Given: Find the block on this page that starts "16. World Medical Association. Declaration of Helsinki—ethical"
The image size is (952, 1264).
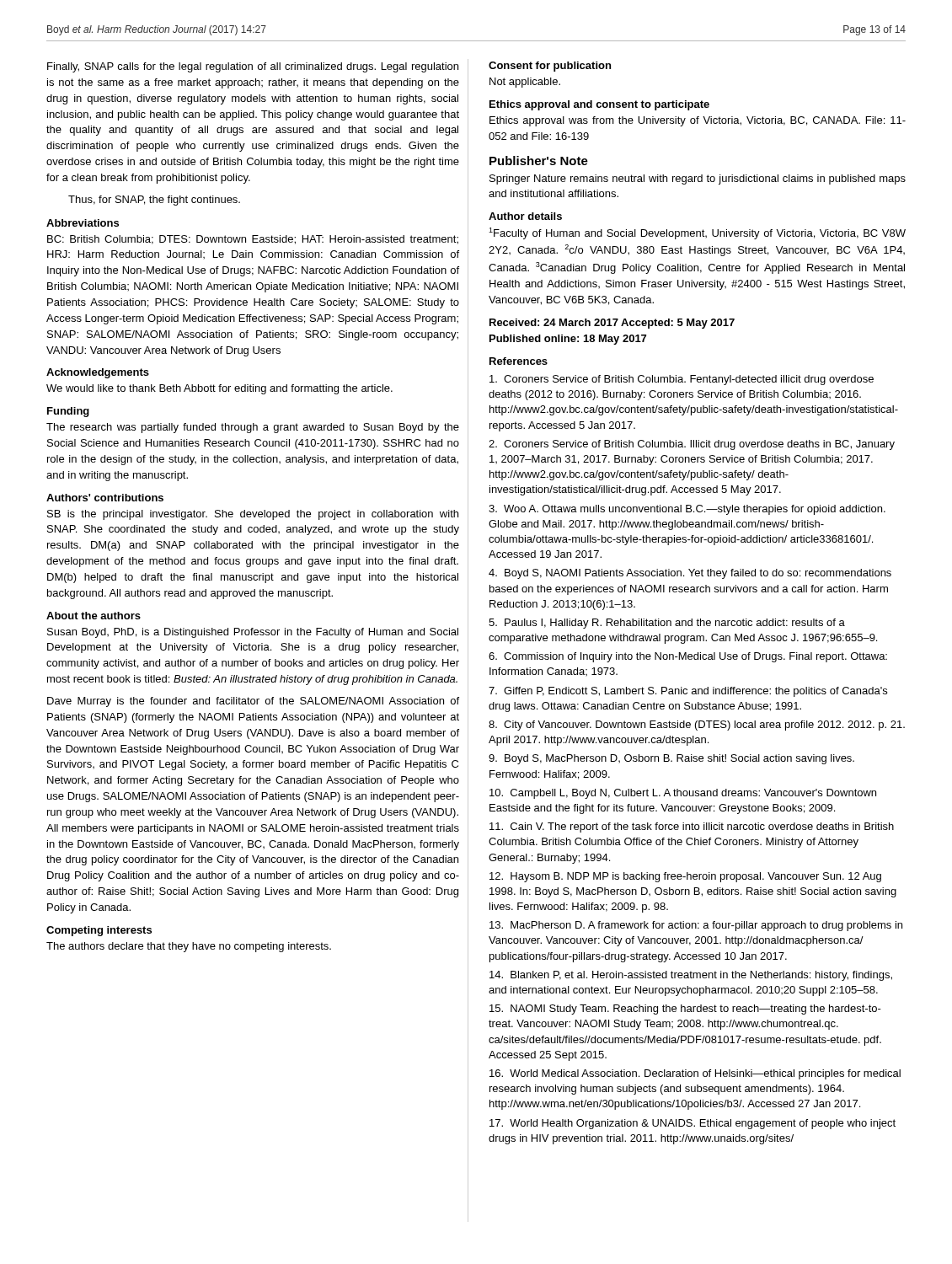Looking at the screenshot, I should [x=695, y=1088].
